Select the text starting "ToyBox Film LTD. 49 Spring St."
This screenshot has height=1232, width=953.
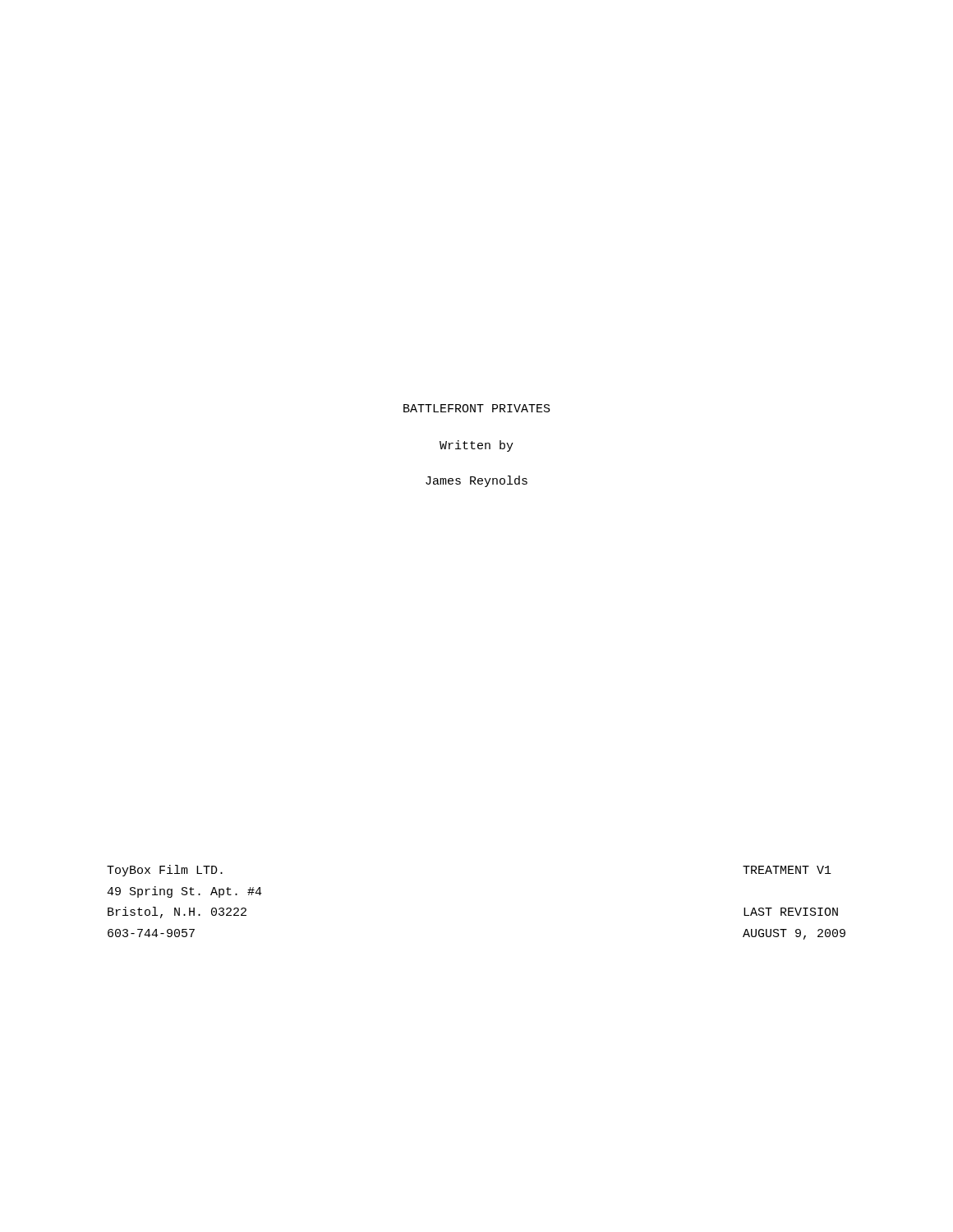click(184, 902)
